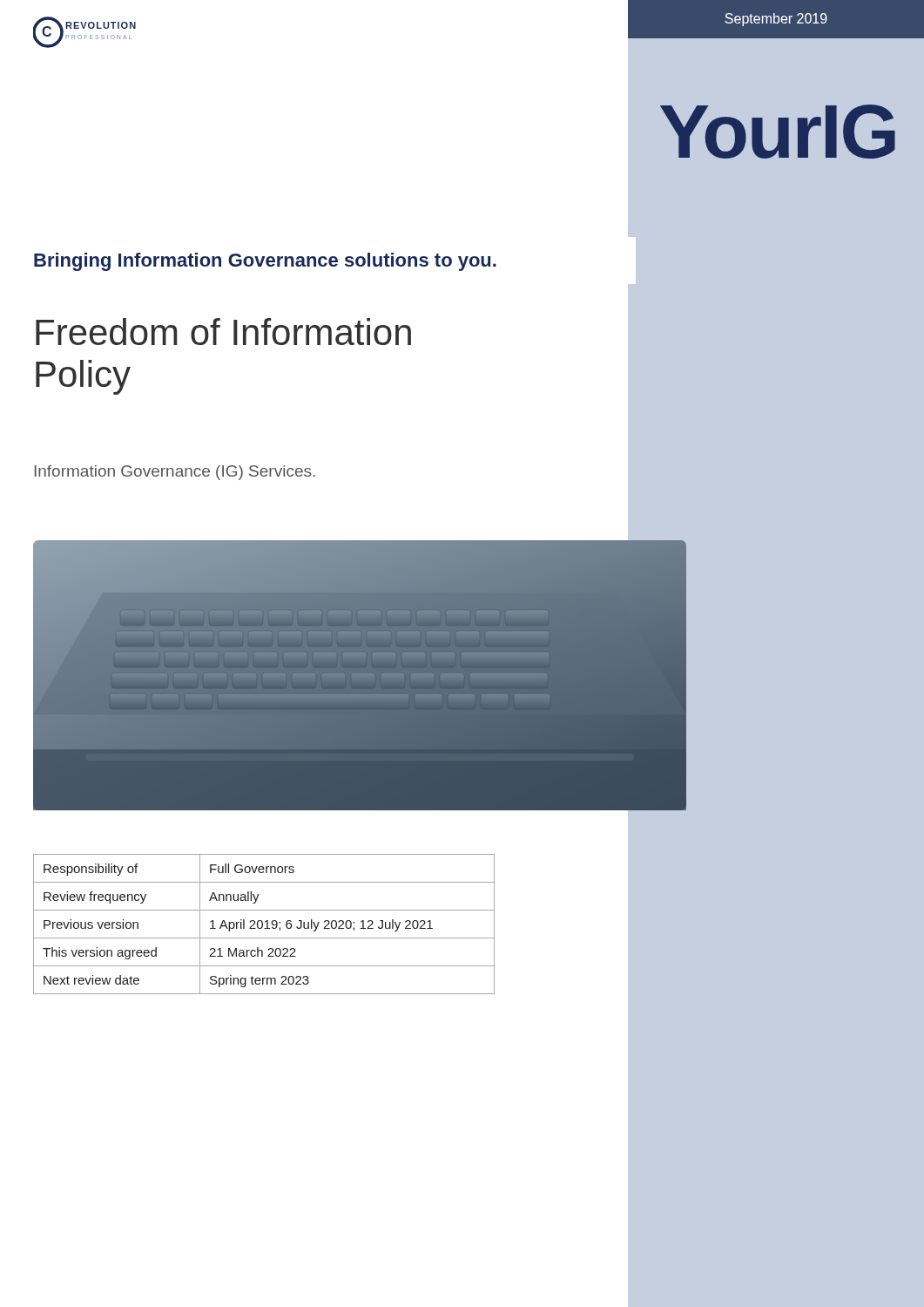Navigate to the element starting "Bringing Information Governance solutions to"
924x1307 pixels.
click(x=318, y=261)
